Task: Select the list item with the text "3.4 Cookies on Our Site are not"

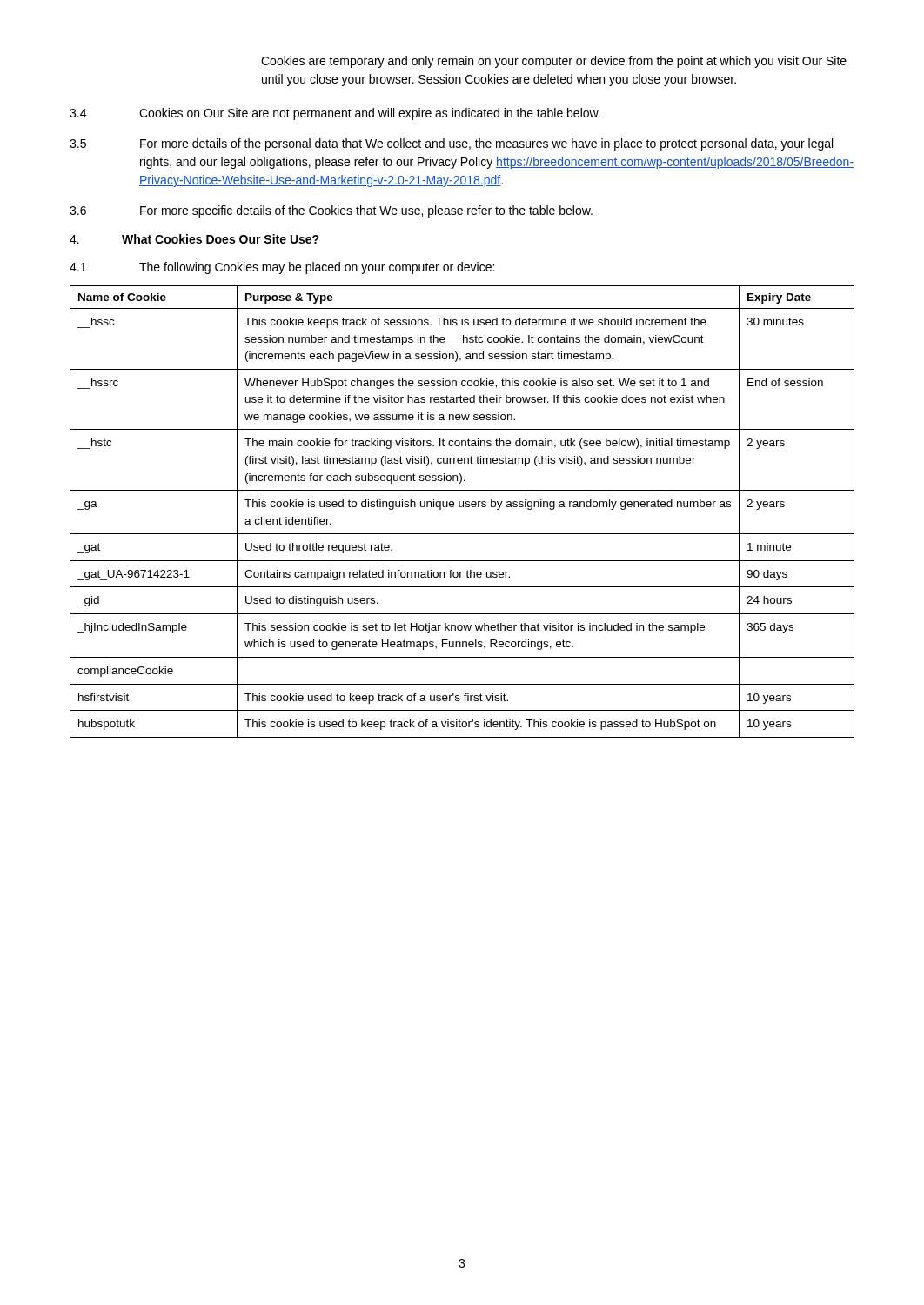Action: 462,114
